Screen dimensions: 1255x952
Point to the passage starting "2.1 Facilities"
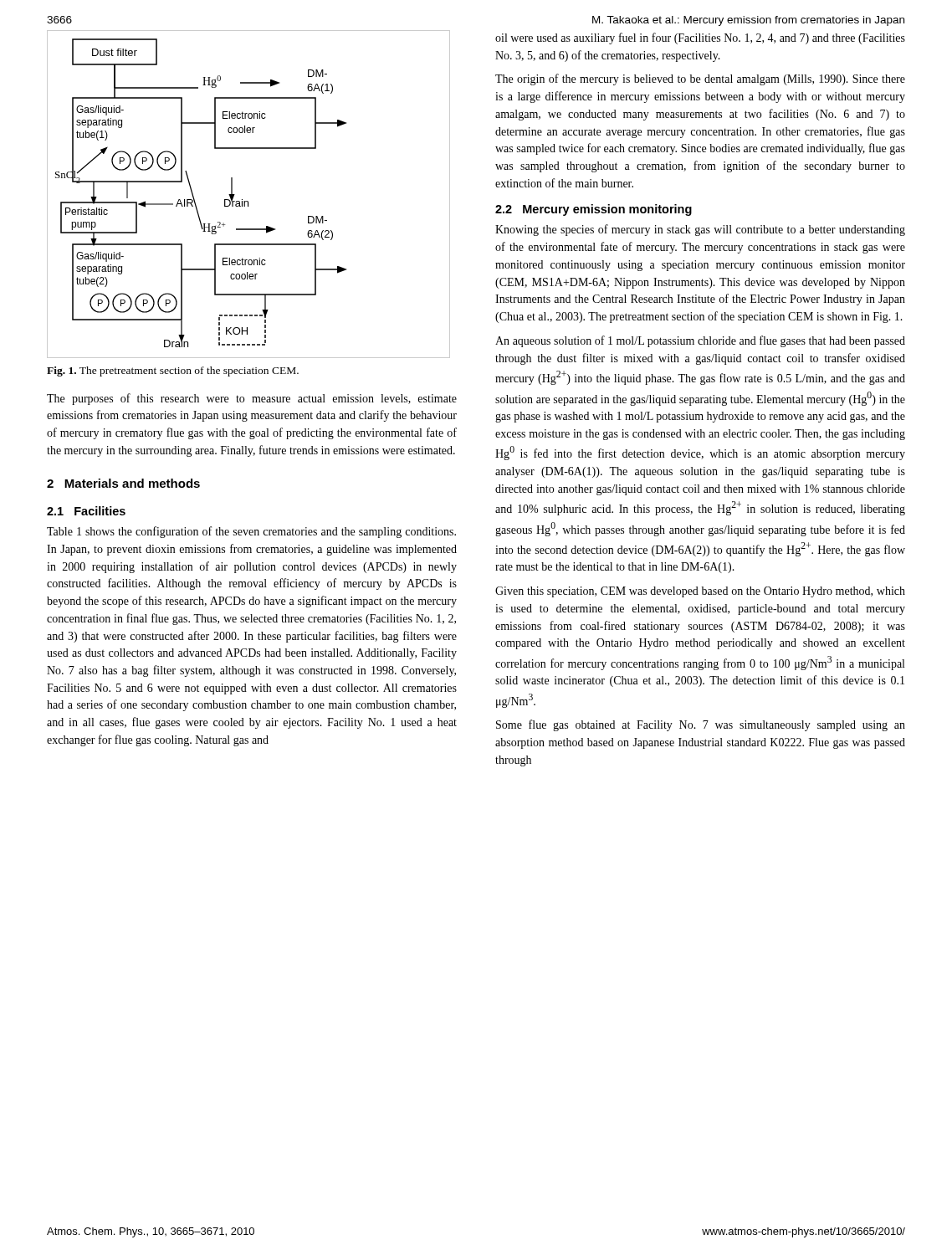pos(86,511)
